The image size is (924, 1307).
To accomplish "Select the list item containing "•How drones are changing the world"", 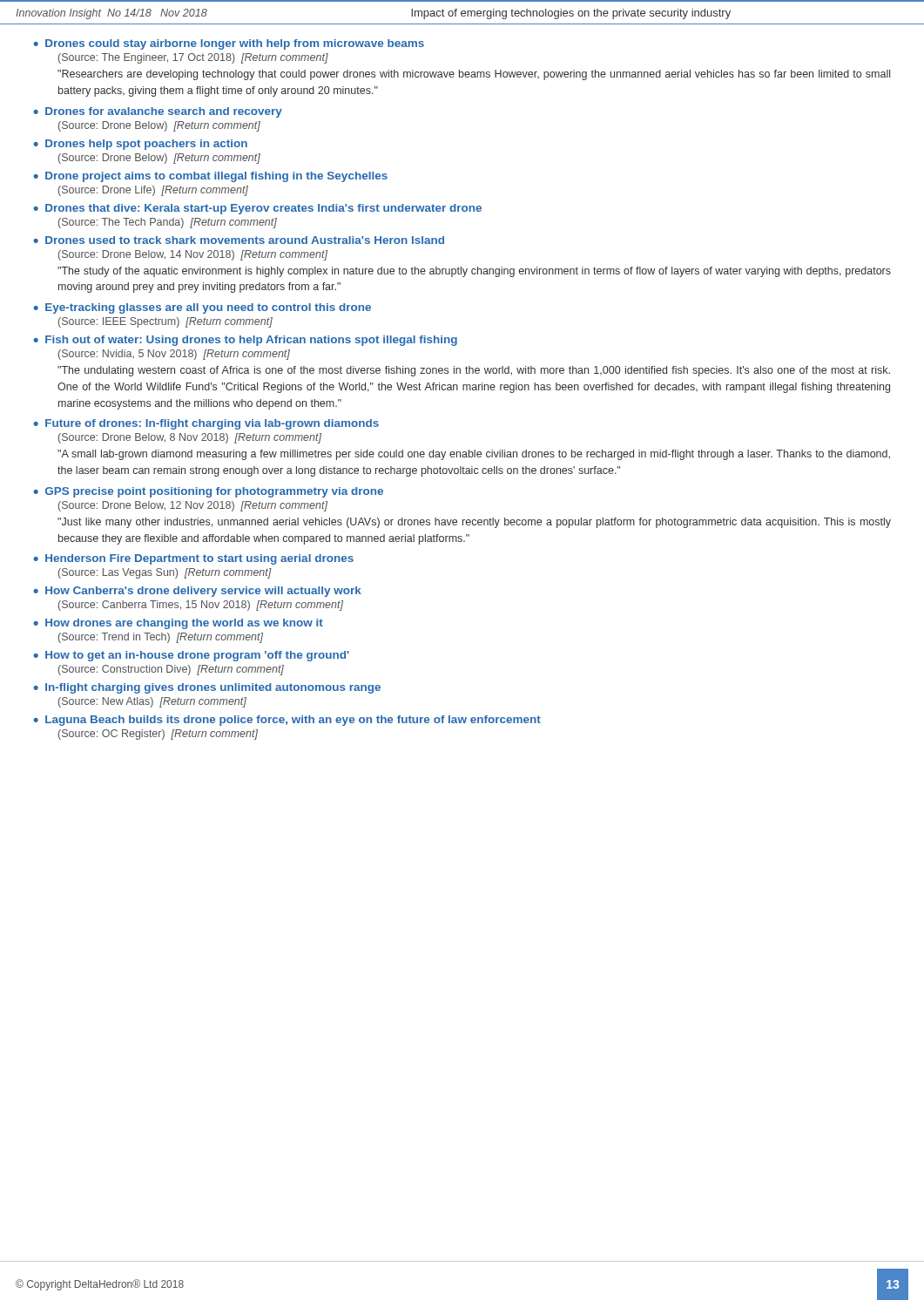I will coord(178,624).
